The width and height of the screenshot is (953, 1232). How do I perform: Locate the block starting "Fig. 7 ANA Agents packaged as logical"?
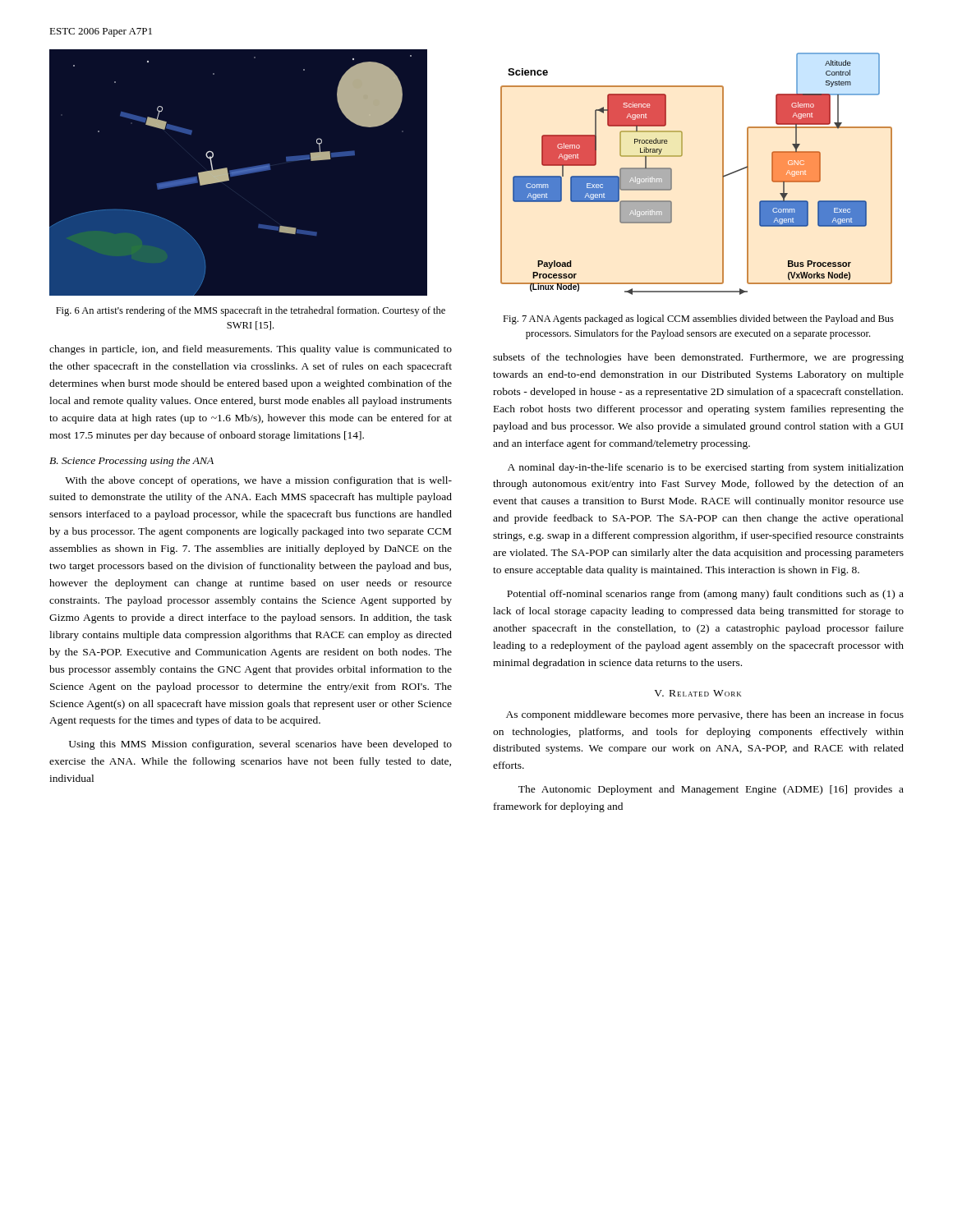click(x=698, y=326)
